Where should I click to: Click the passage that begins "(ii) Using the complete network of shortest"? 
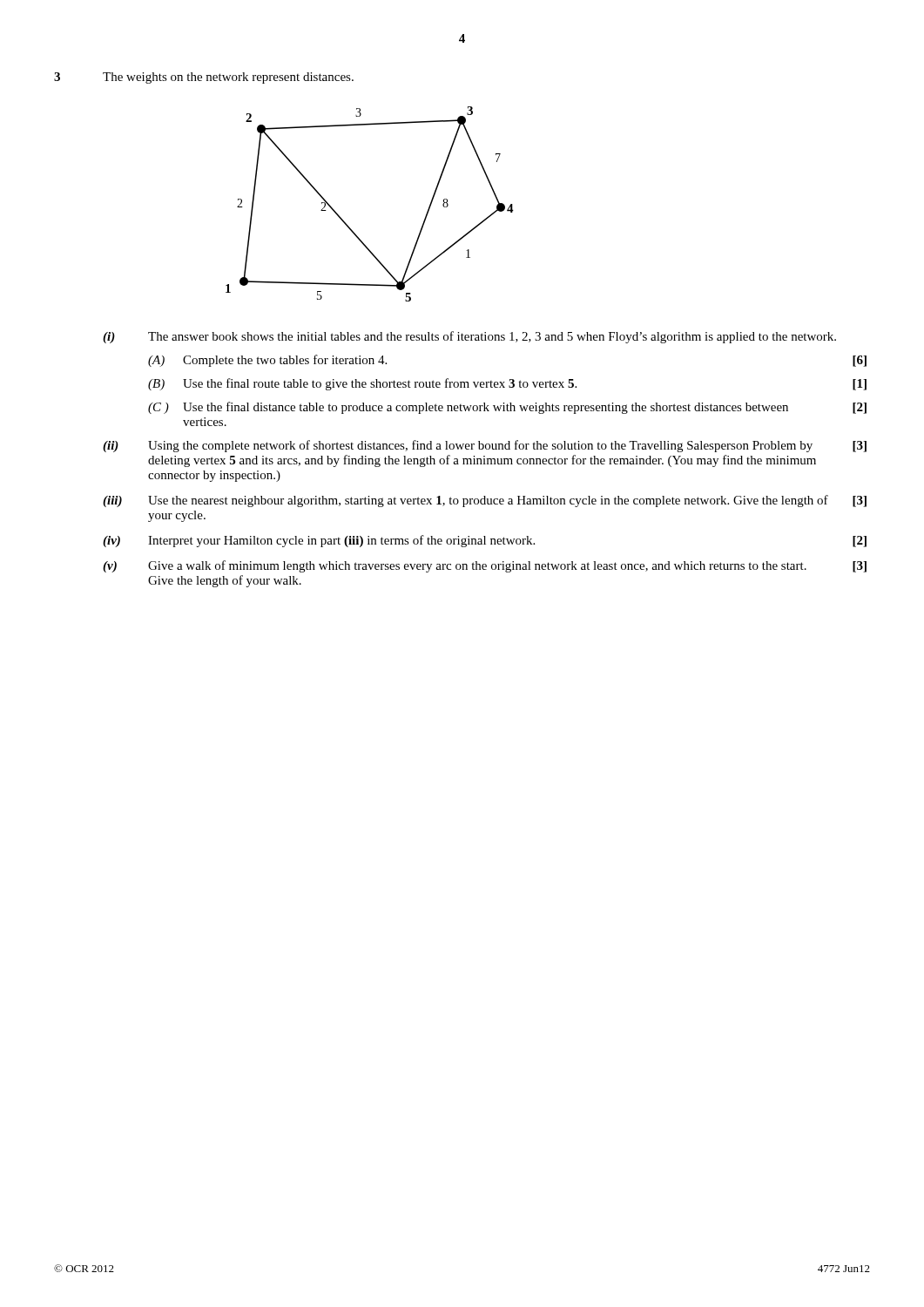click(x=485, y=460)
